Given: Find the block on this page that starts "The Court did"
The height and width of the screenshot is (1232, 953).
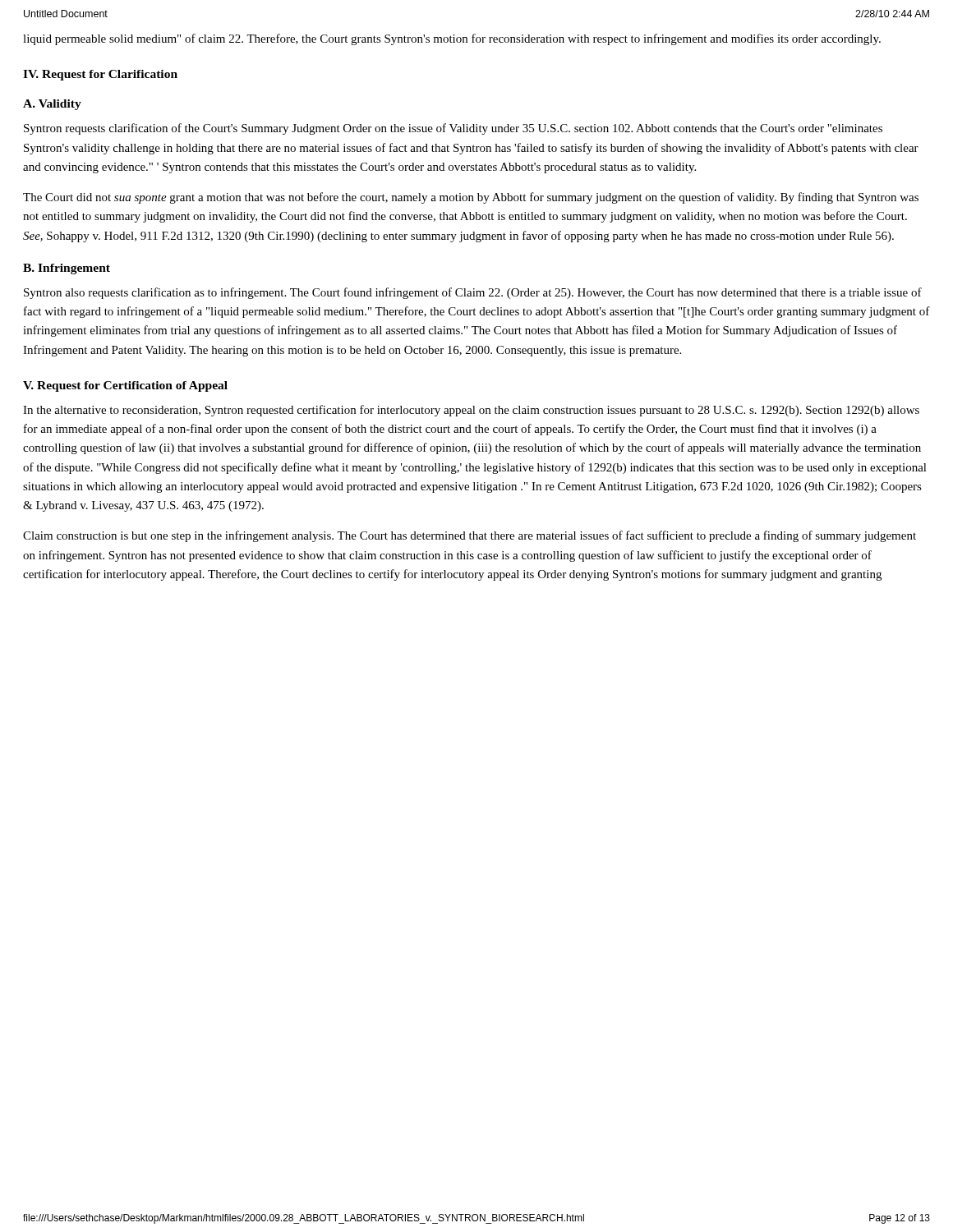Looking at the screenshot, I should click(471, 216).
